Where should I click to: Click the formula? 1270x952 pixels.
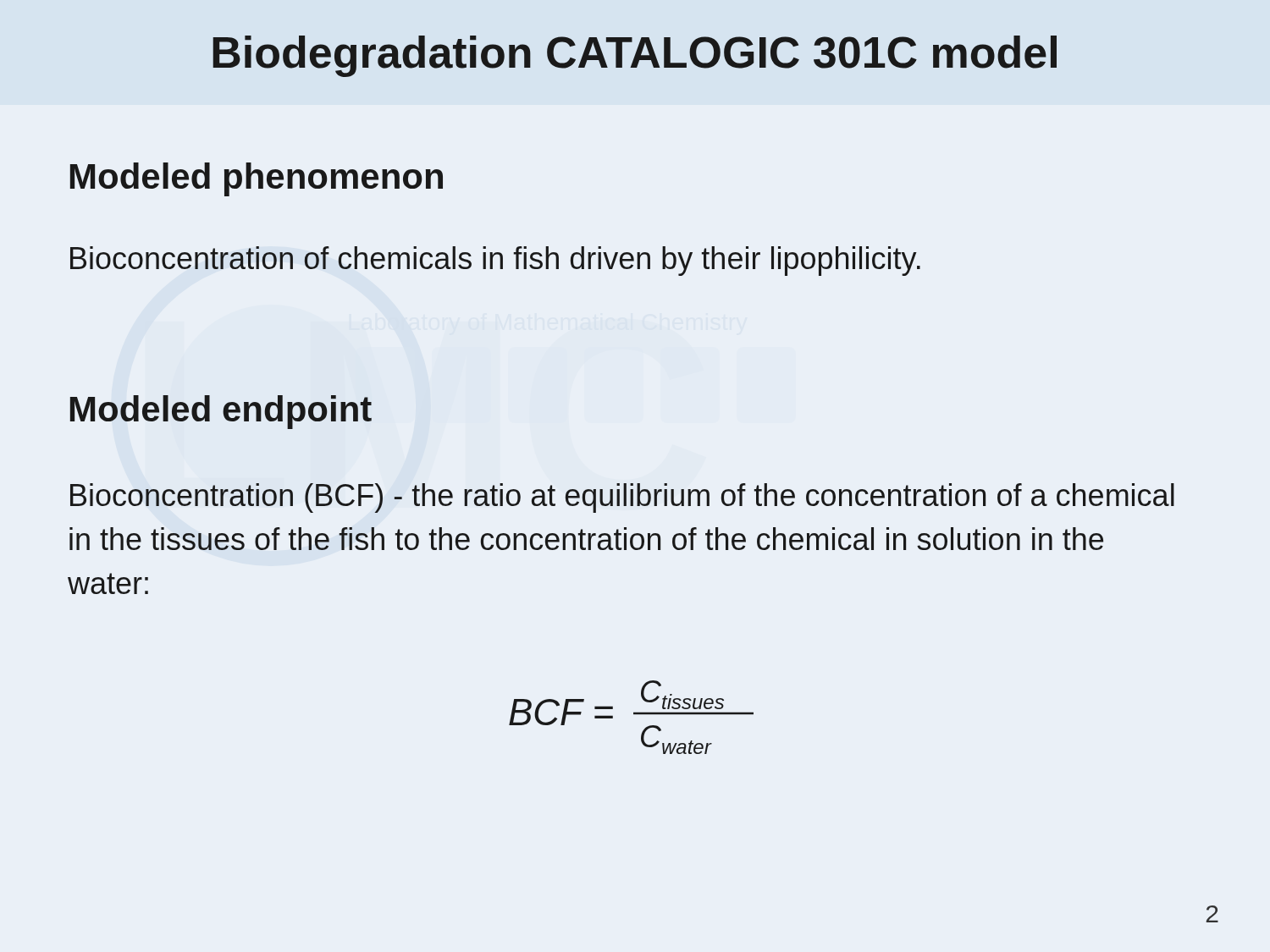coord(635,715)
